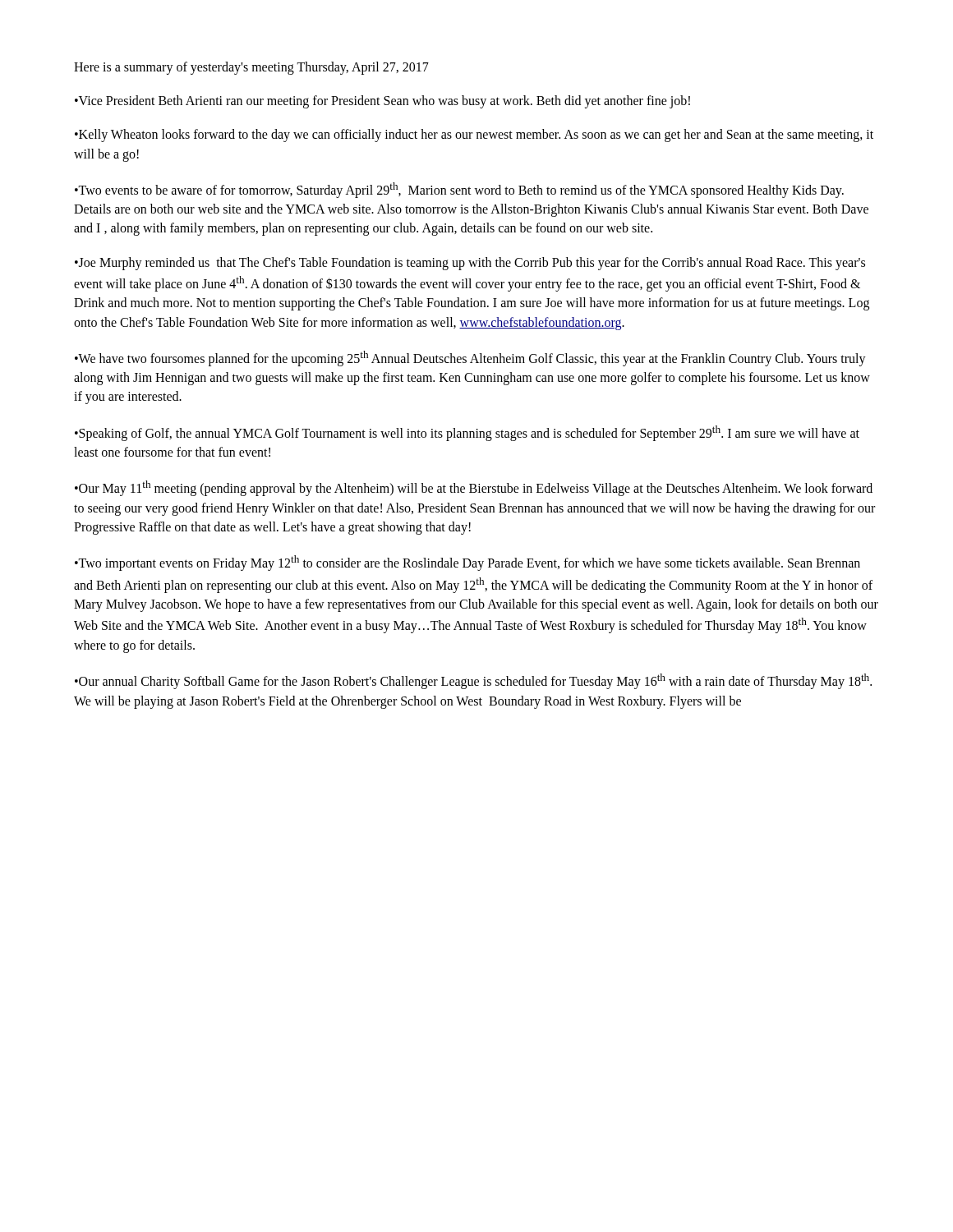Navigate to the text starting "Here is a"
The image size is (953, 1232).
(x=251, y=67)
